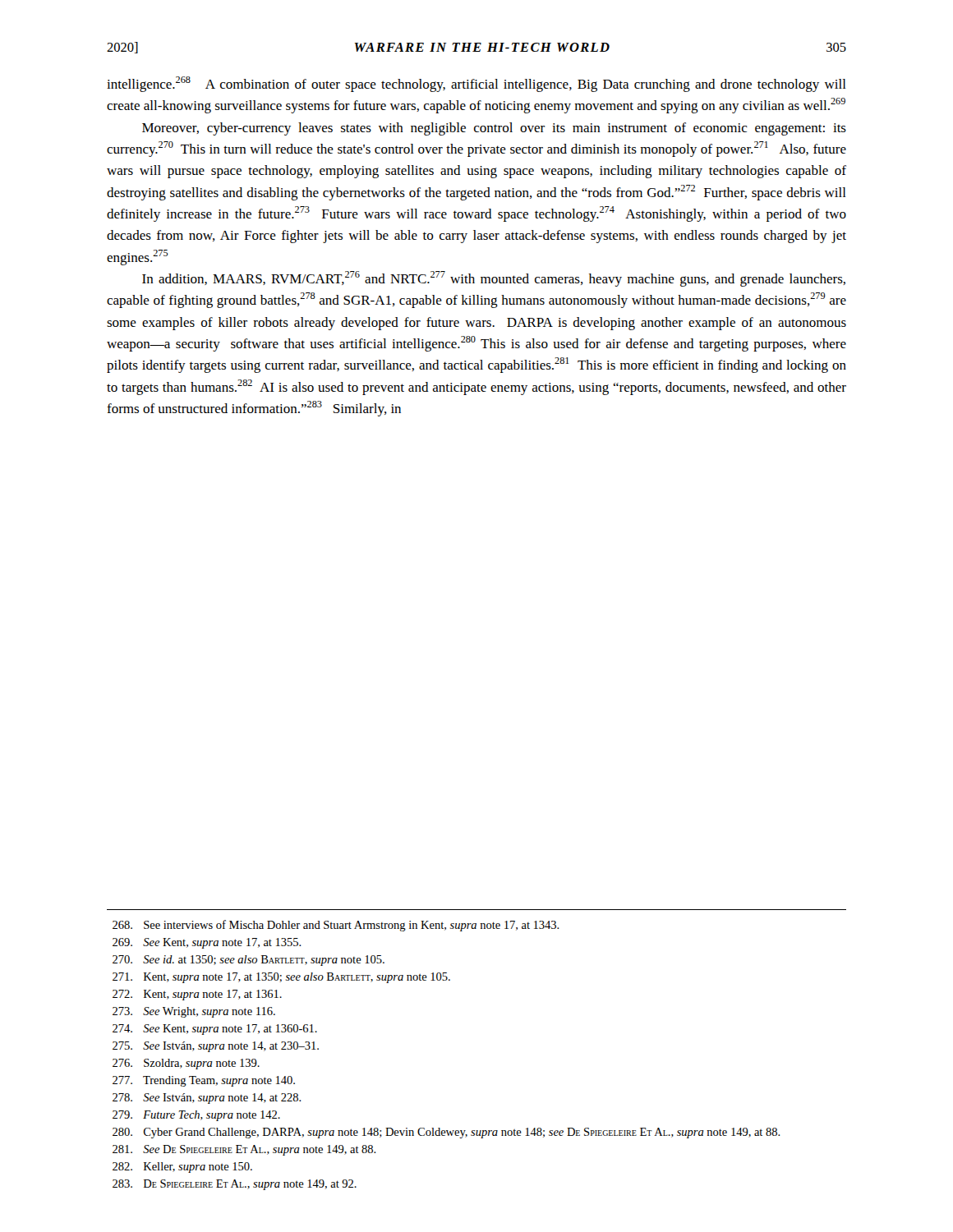Screen dimensions: 1232x953
Task: Click on the footnote with the text "Trending Team, supra note"
Action: (x=204, y=1081)
